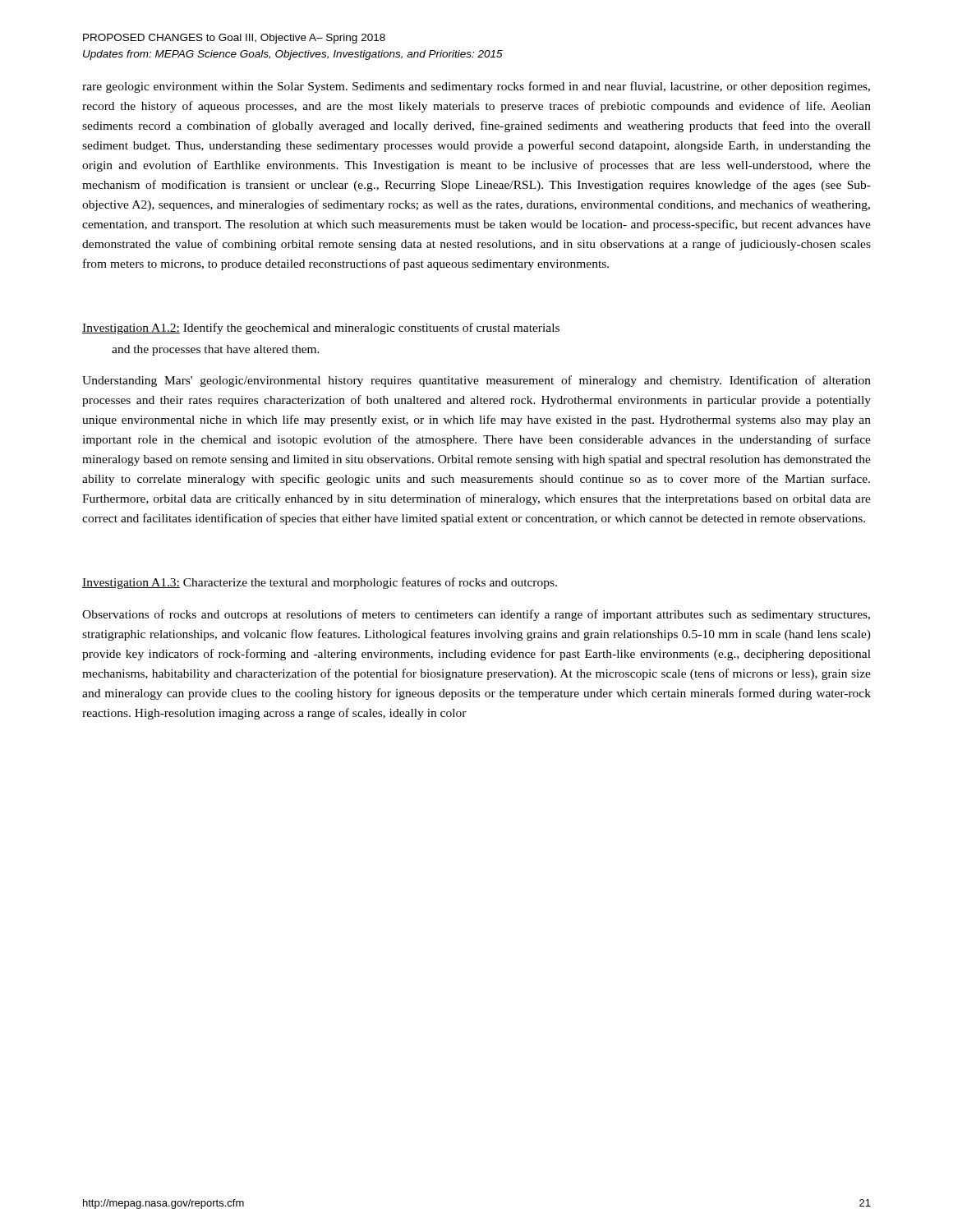Locate the block of text that opens with "Observations of rocks and outcrops at resolutions of"
Image resolution: width=953 pixels, height=1232 pixels.
476,663
